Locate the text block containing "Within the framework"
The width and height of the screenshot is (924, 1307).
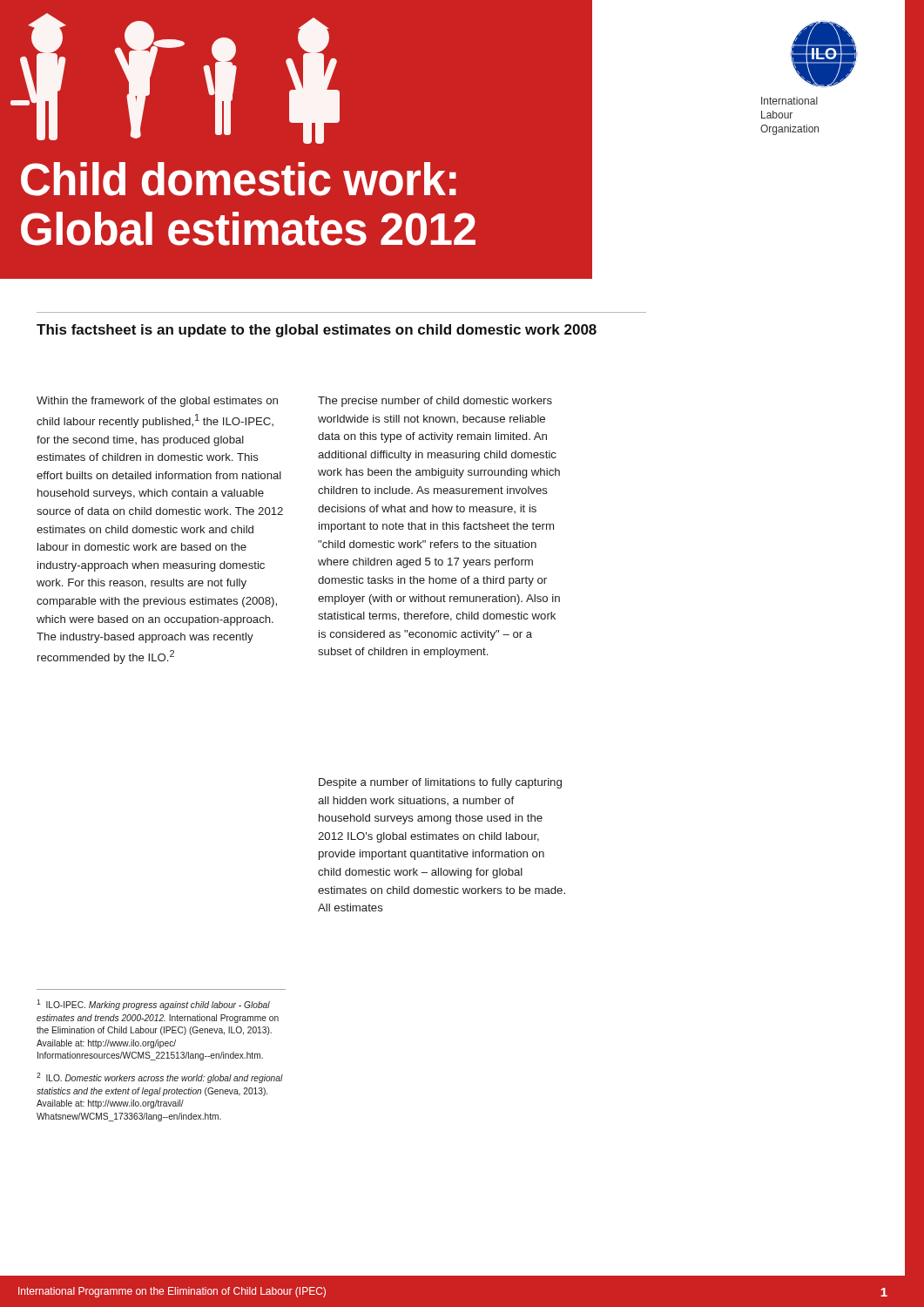161,530
